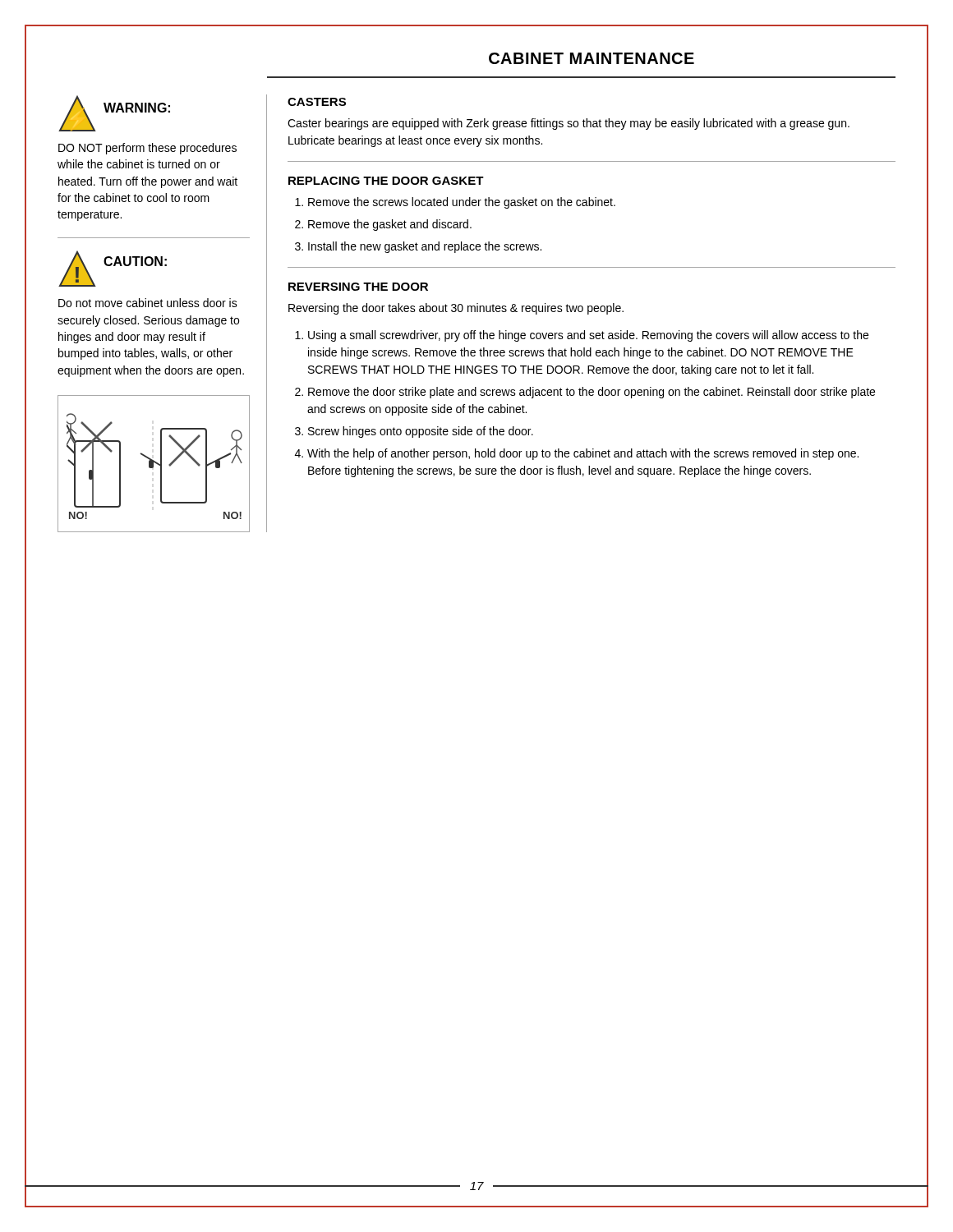Viewport: 953px width, 1232px height.
Task: Where is the passage that starts "Screw hinges onto opposite side of the"?
Action: 420,431
